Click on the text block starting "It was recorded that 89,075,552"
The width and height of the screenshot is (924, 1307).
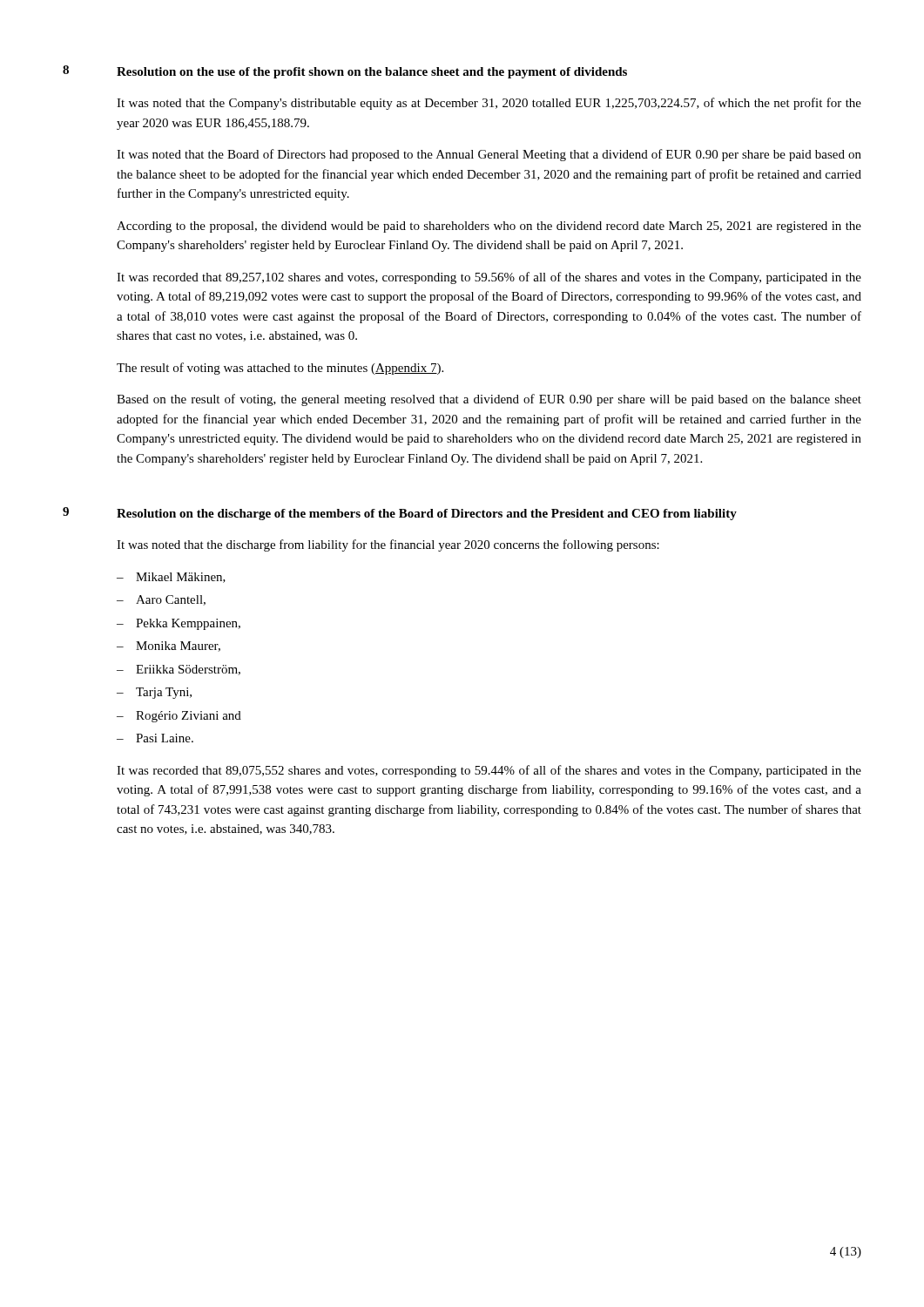(489, 799)
